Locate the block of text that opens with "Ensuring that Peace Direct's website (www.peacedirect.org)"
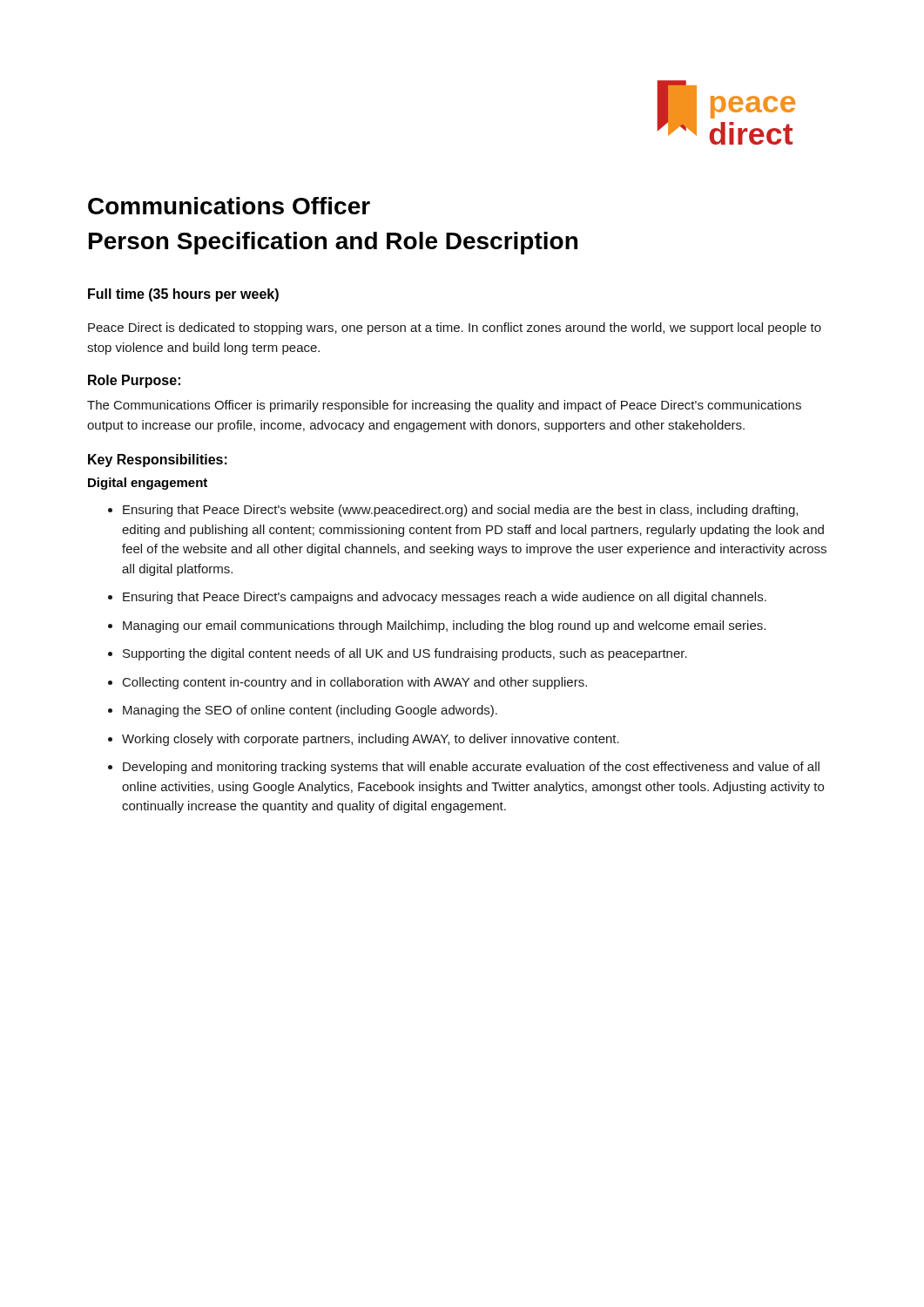Image resolution: width=924 pixels, height=1307 pixels. pos(474,539)
